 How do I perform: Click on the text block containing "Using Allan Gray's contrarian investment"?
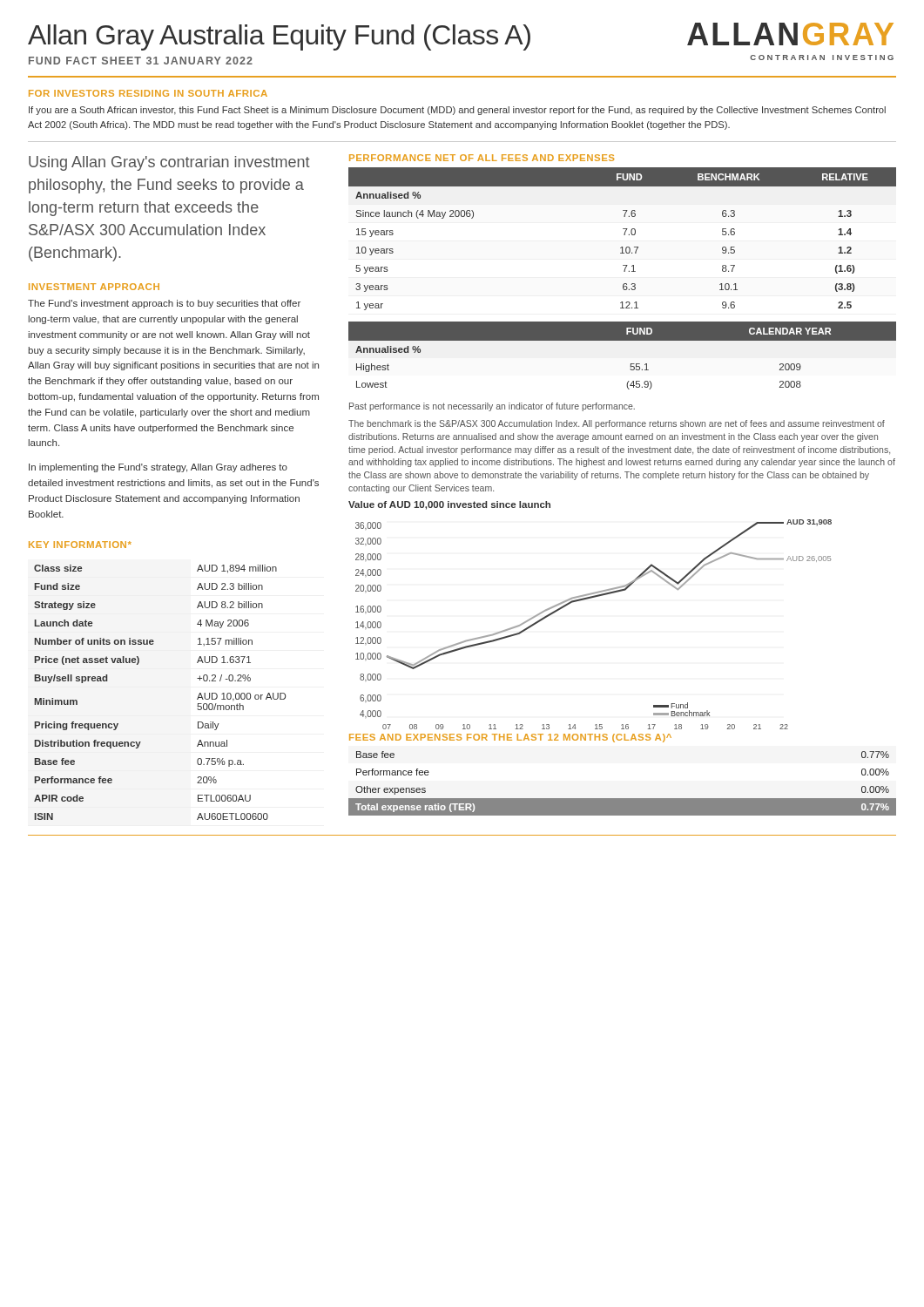click(169, 207)
